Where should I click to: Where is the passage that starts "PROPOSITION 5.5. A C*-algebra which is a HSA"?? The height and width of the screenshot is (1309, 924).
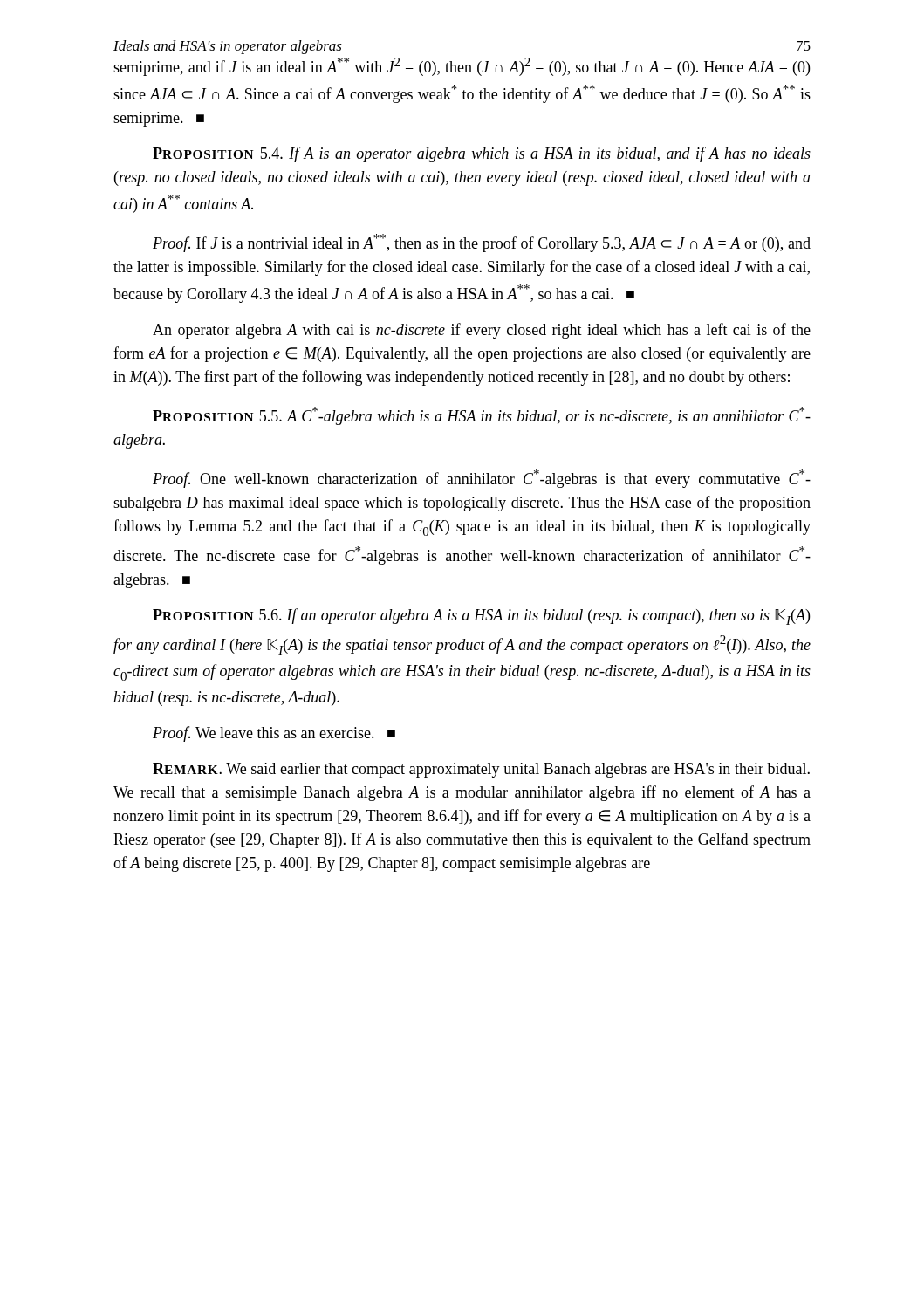pos(462,427)
